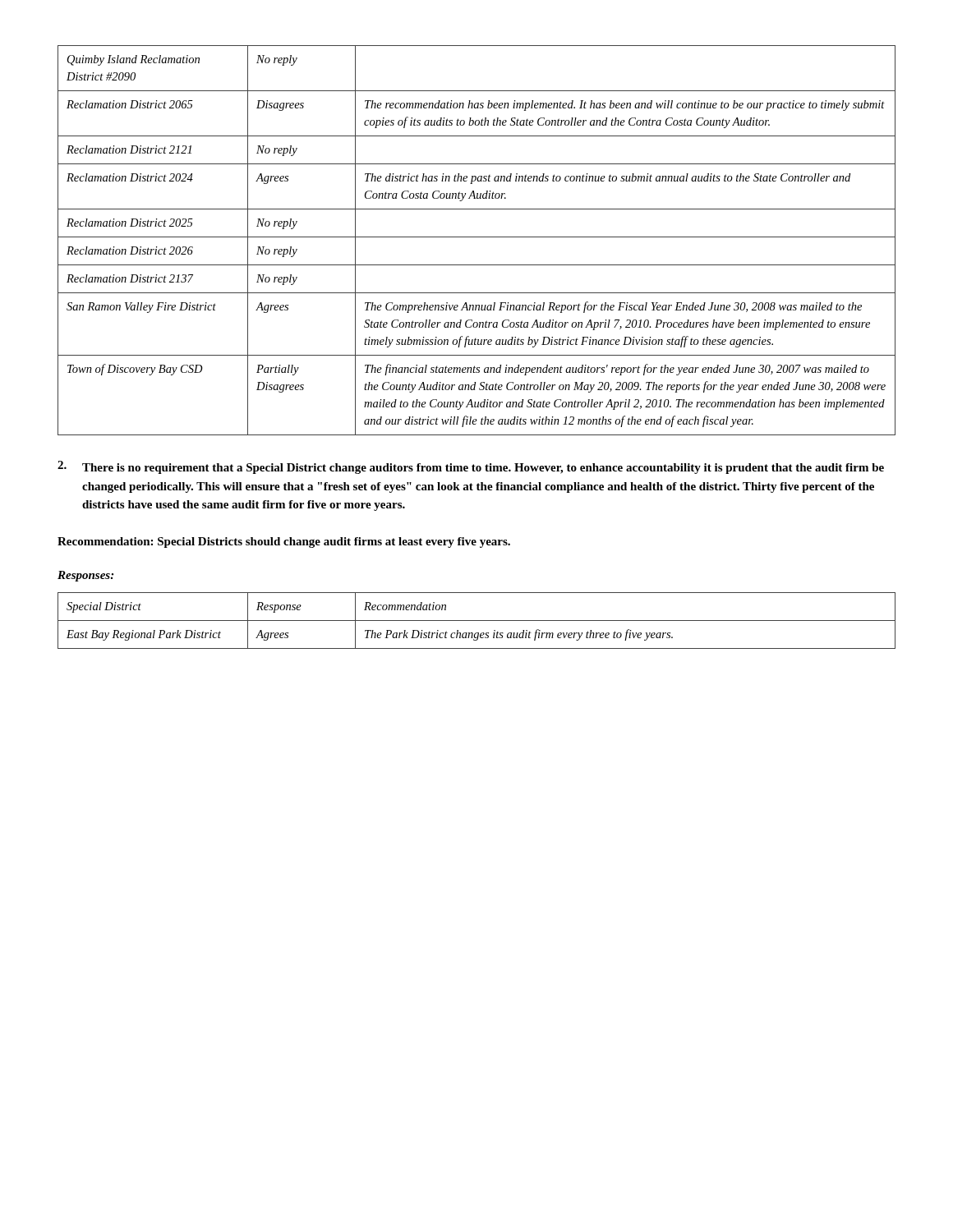Viewport: 953px width, 1232px height.
Task: Locate the table with the text "Town of Discovery Bay CSD"
Action: point(476,240)
